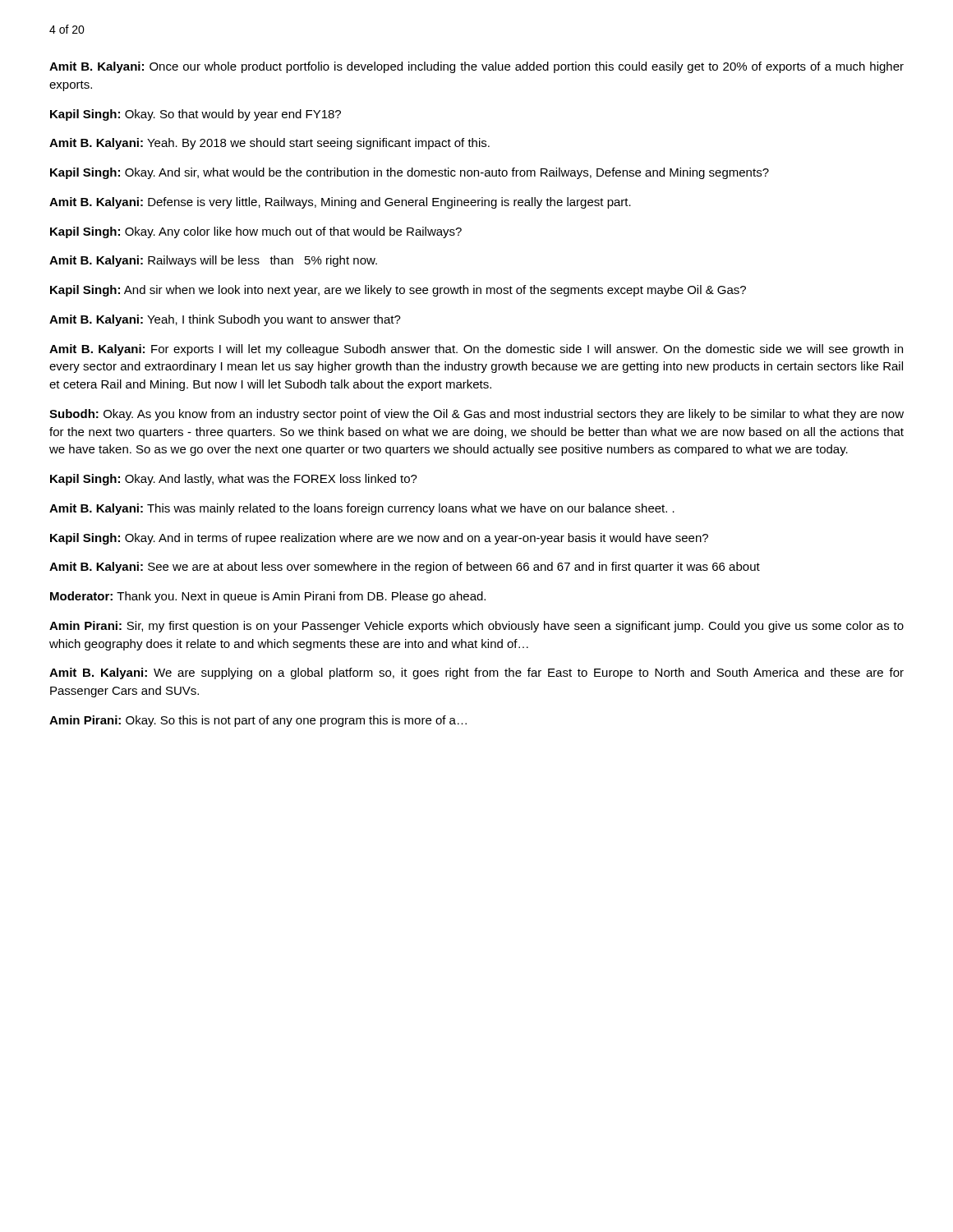Find the text block that says "Amit B. Kalyani: Once our whole product"

click(x=476, y=75)
